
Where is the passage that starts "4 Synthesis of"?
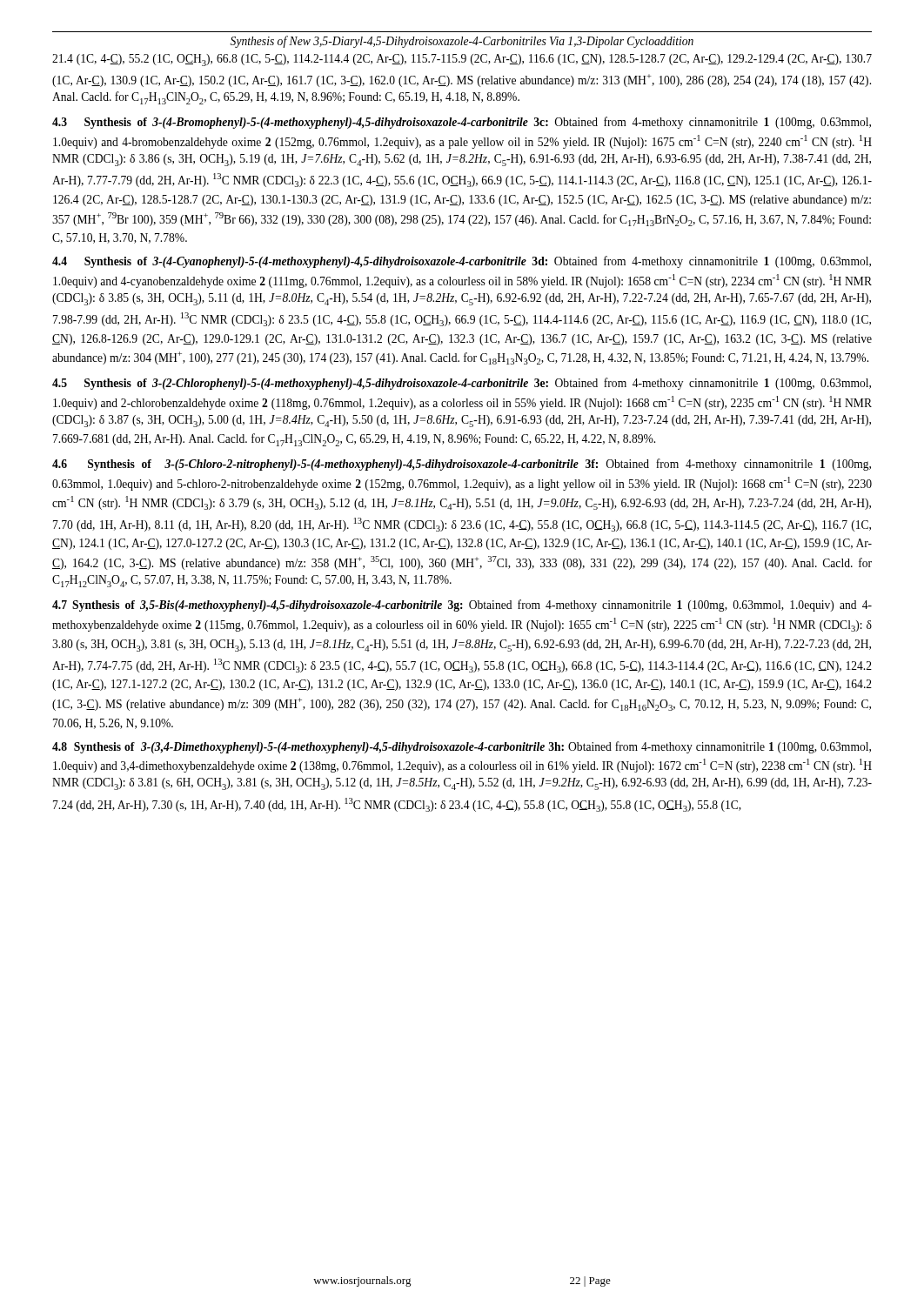tap(462, 311)
